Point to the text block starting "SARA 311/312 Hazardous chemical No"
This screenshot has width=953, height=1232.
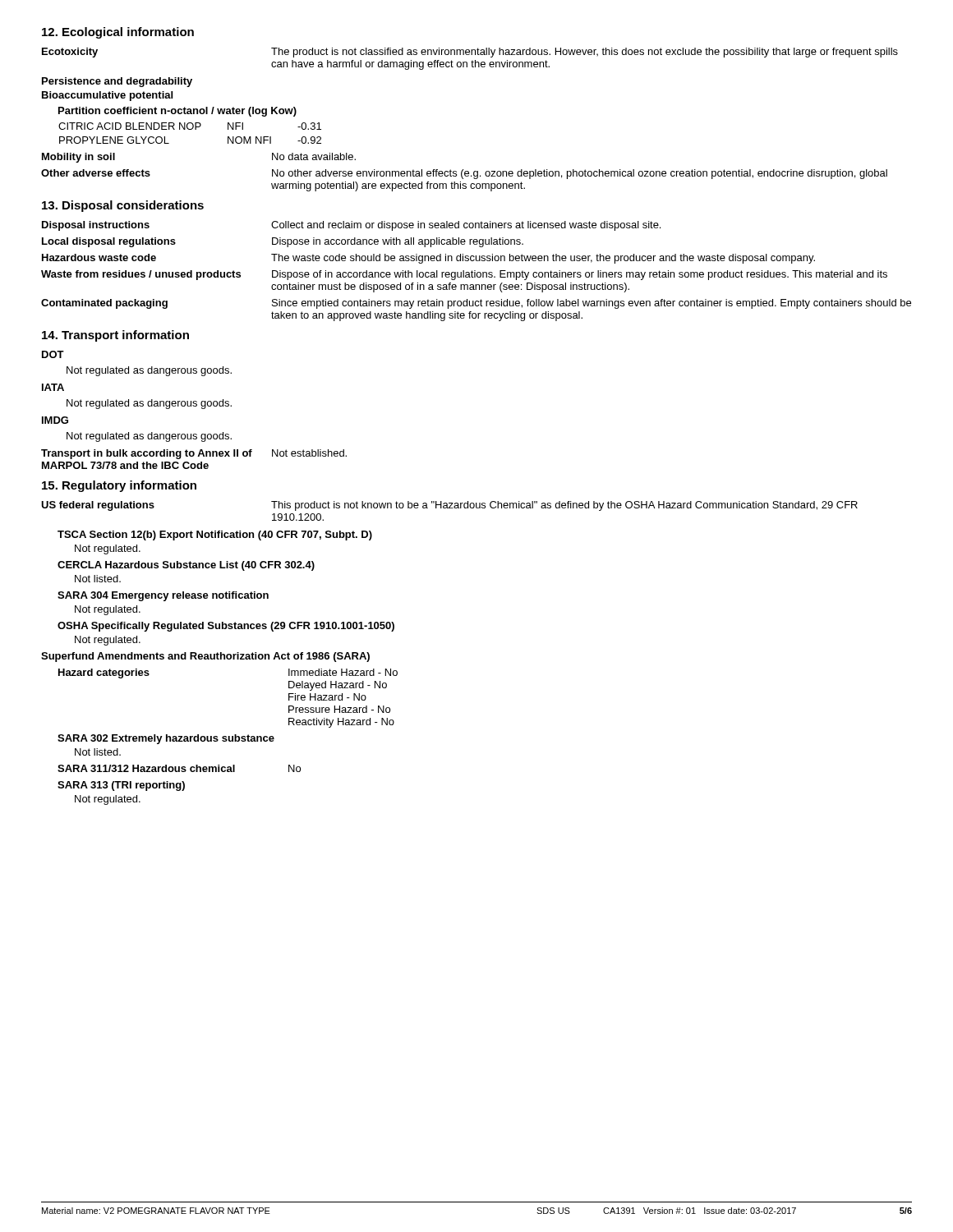[179, 768]
